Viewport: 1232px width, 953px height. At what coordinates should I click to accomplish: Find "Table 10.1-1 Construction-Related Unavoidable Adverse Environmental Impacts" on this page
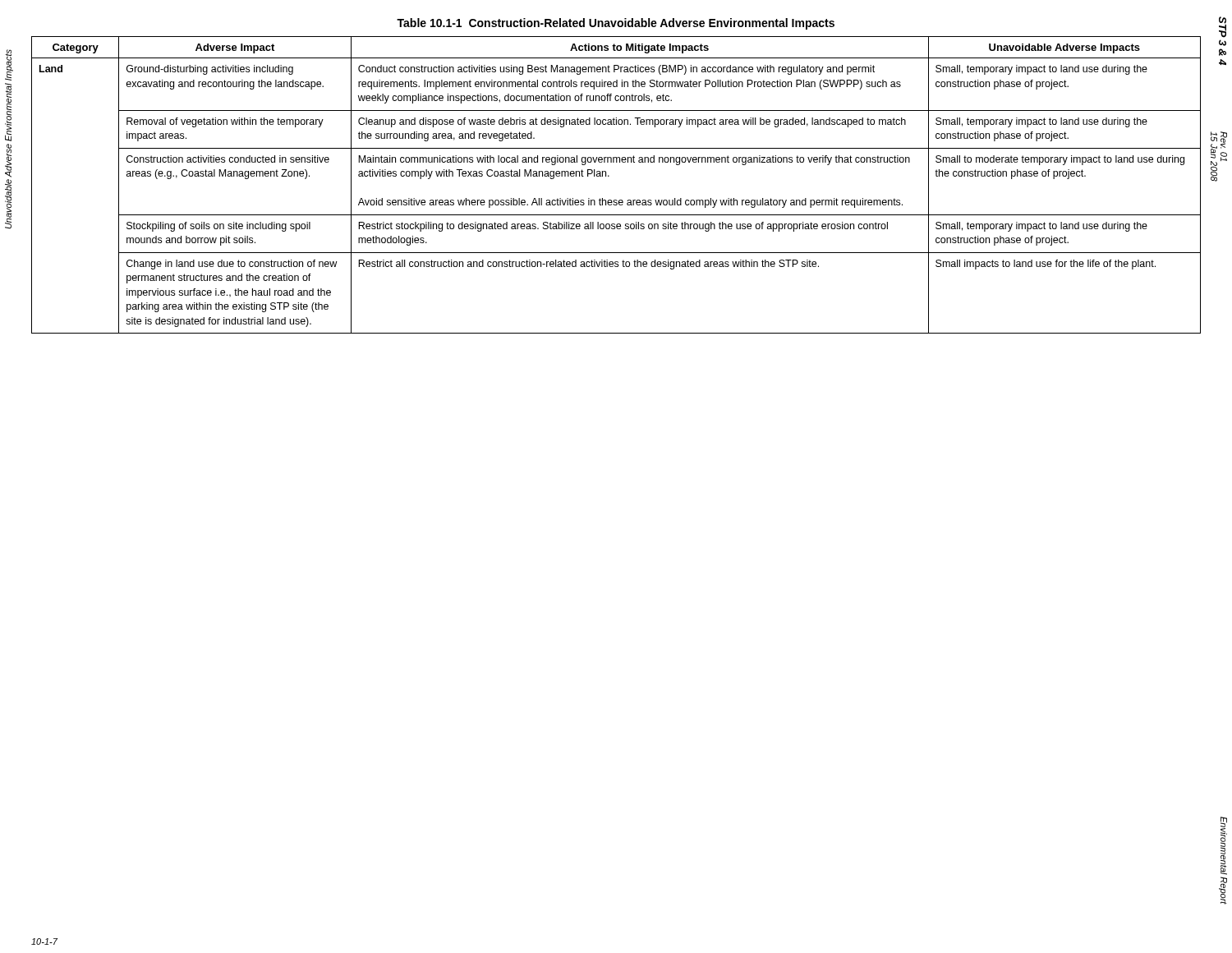616,23
